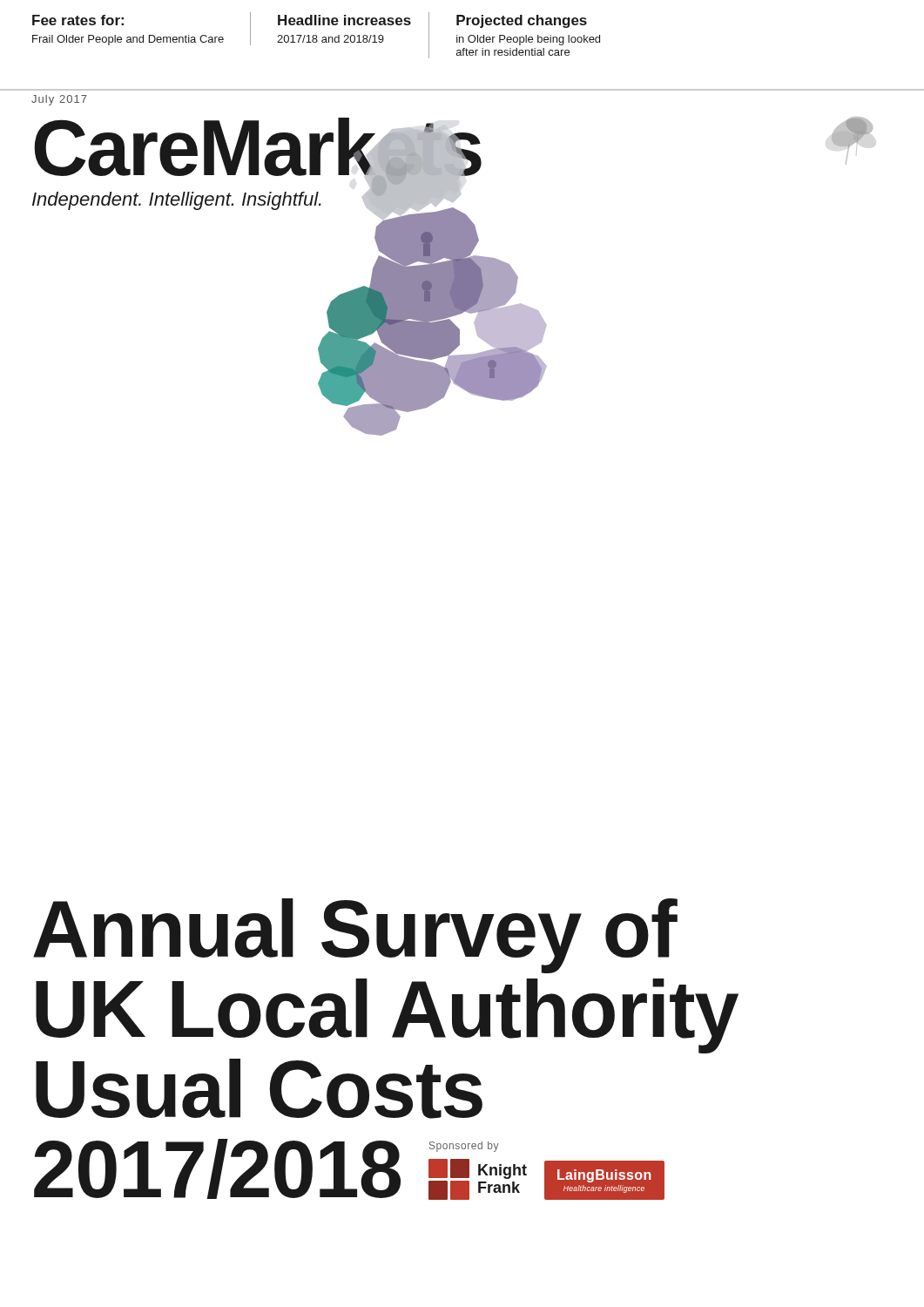Select the title that says "Annual Survey ofUK Local AuthorityUsual Costs 2017/2018"
The width and height of the screenshot is (924, 1307).
pos(462,1049)
